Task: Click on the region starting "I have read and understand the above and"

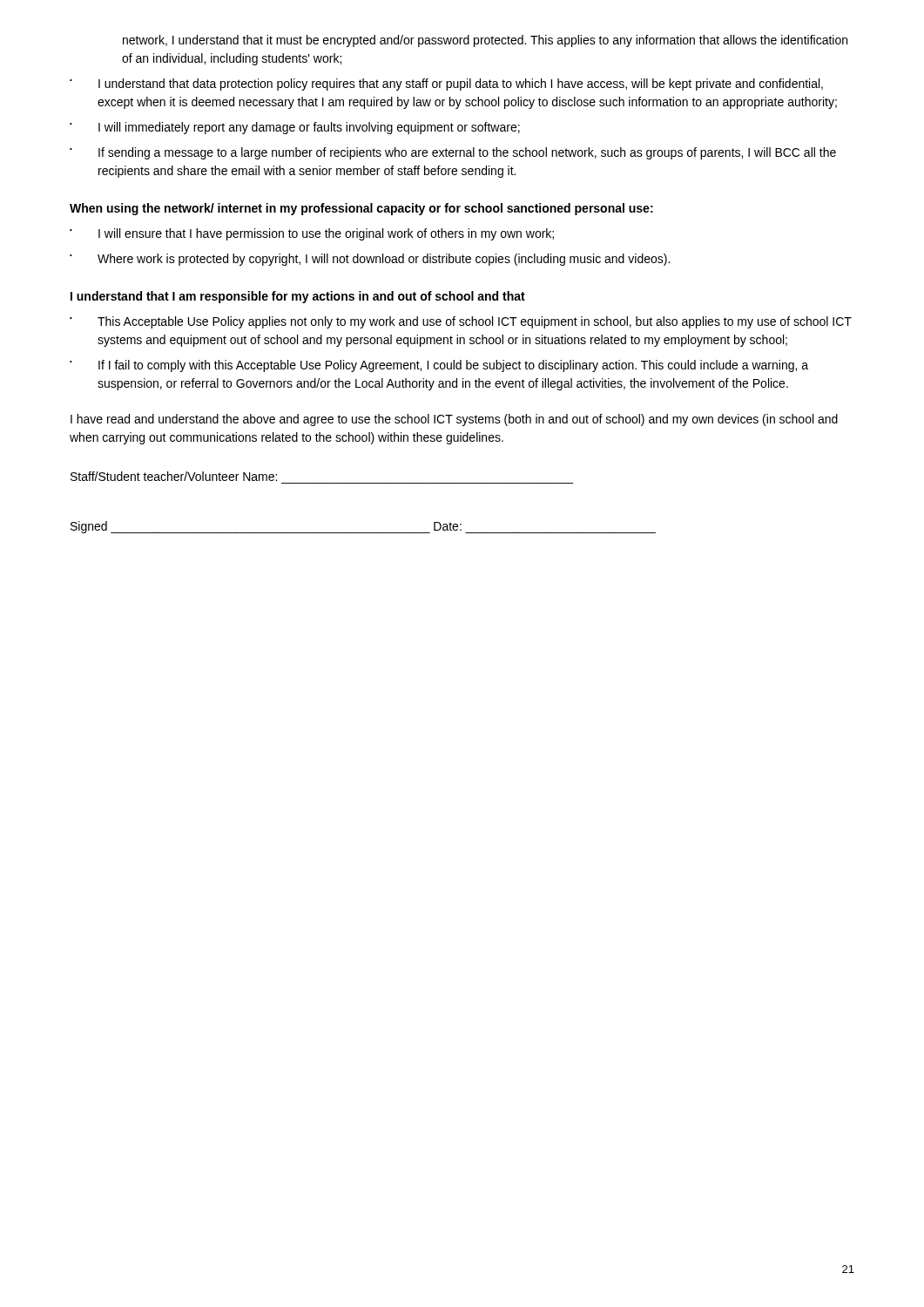Action: coord(454,428)
